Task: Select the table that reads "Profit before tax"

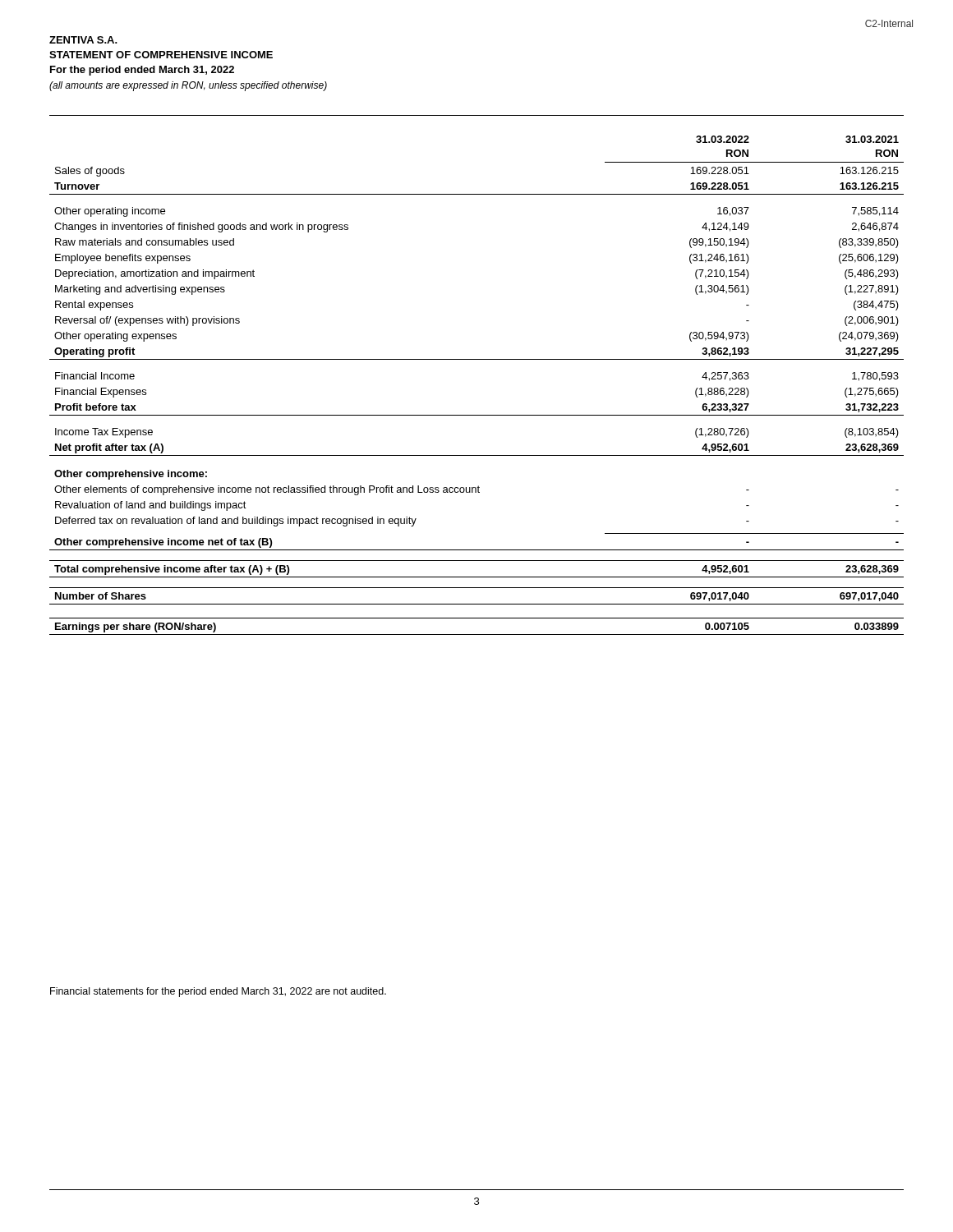Action: click(476, 383)
